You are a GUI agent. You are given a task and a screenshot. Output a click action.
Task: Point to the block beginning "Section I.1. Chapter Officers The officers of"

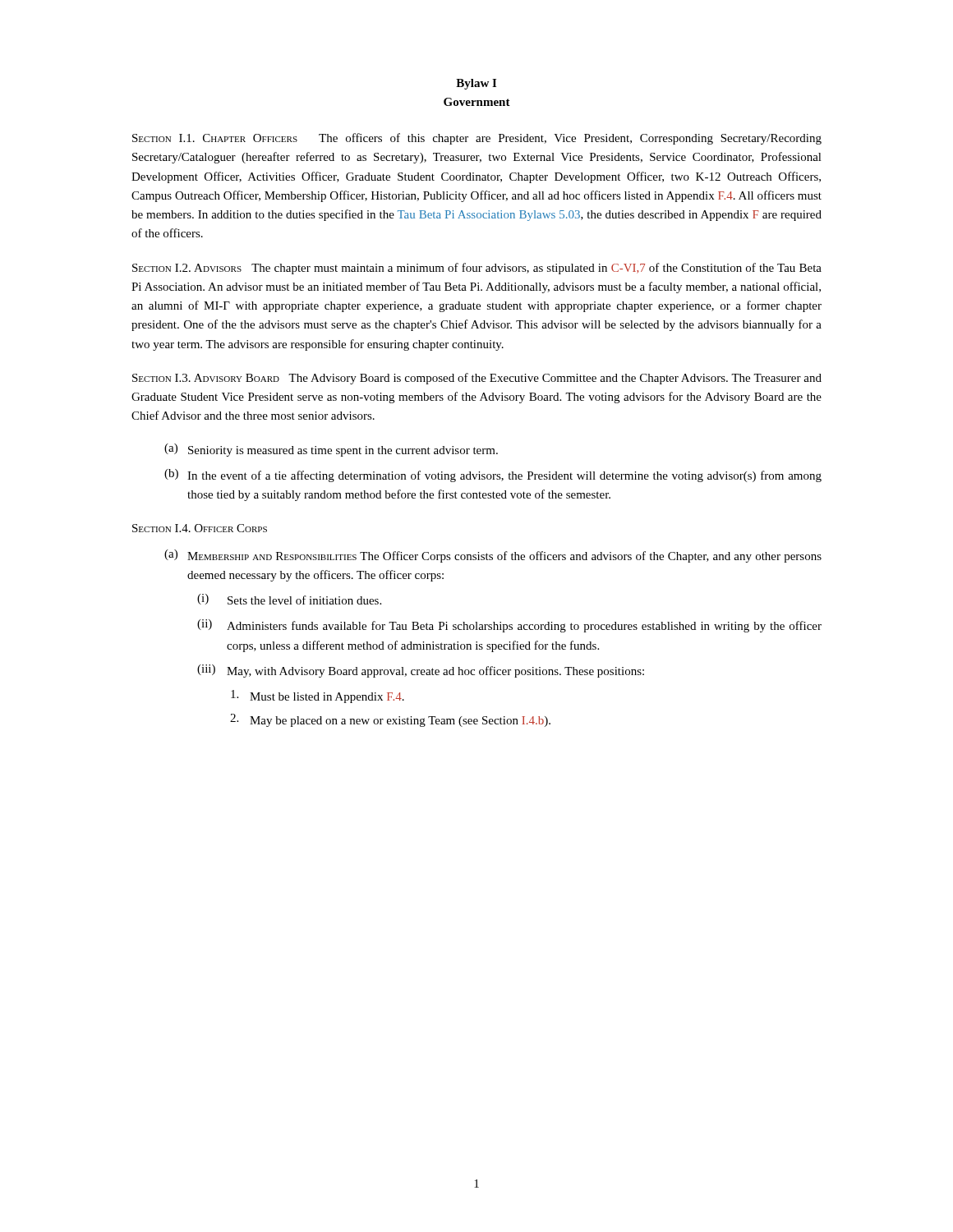tap(476, 186)
